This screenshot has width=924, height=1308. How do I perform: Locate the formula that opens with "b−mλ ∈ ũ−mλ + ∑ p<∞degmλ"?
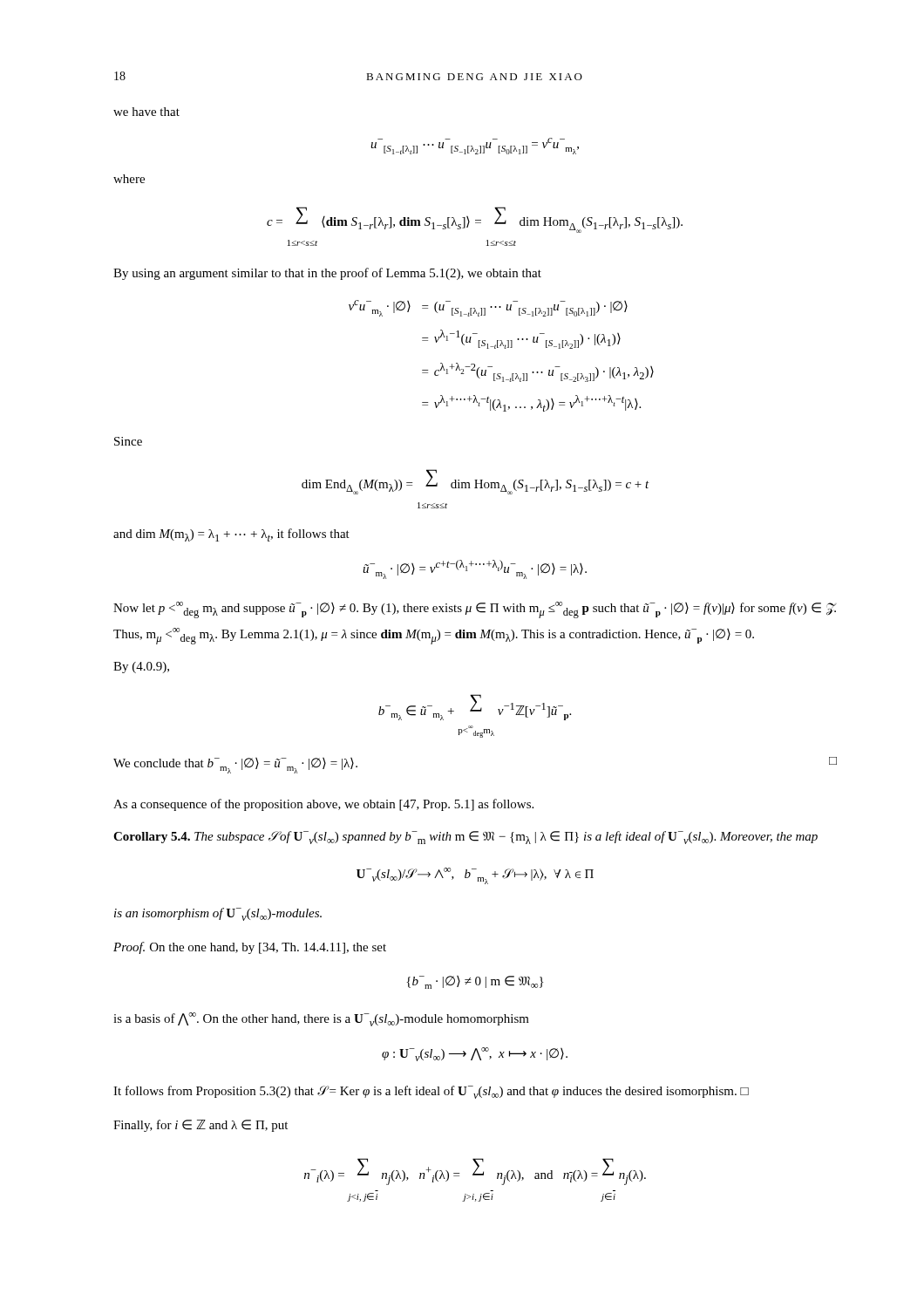click(x=475, y=712)
